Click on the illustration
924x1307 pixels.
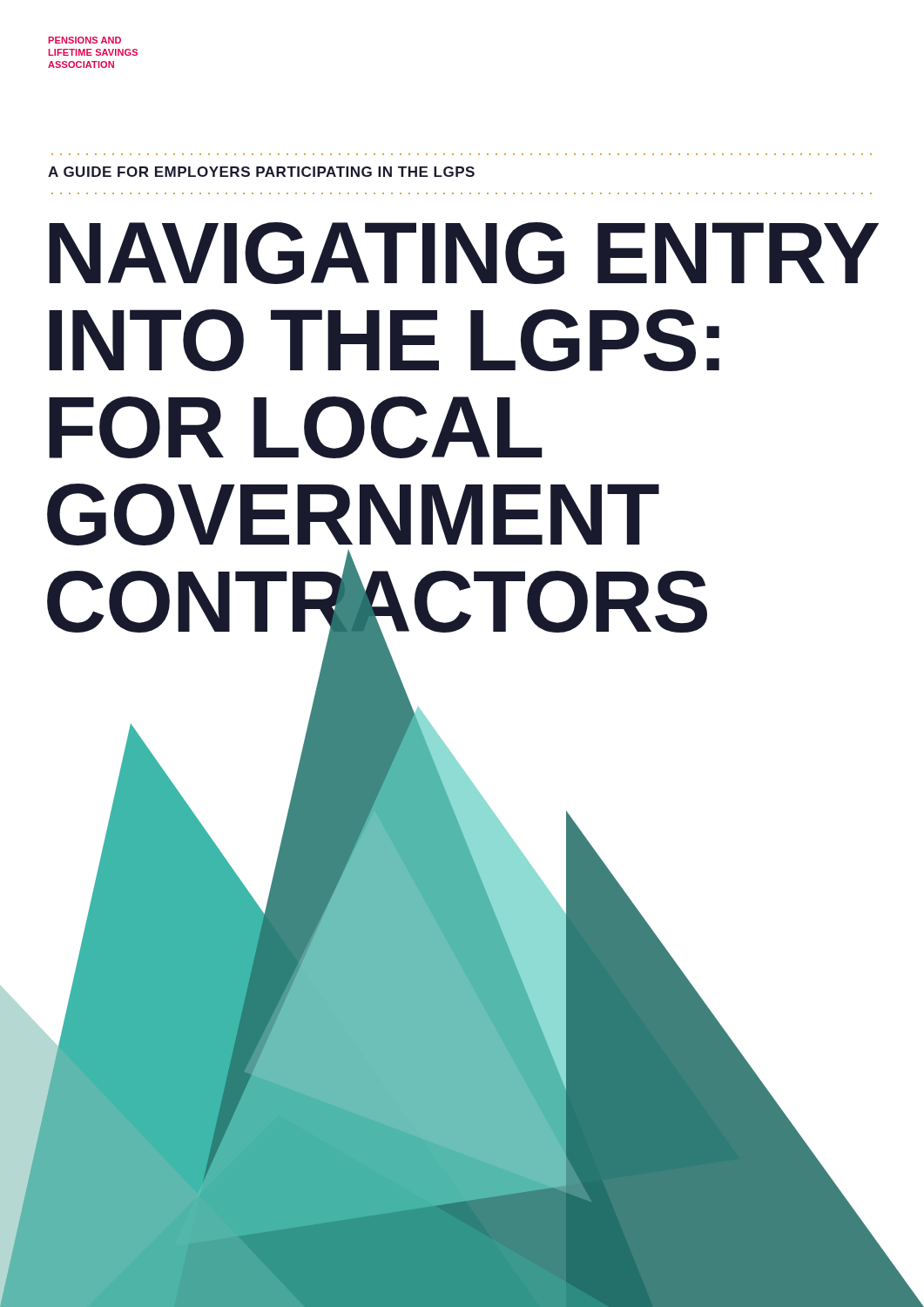tap(462, 928)
